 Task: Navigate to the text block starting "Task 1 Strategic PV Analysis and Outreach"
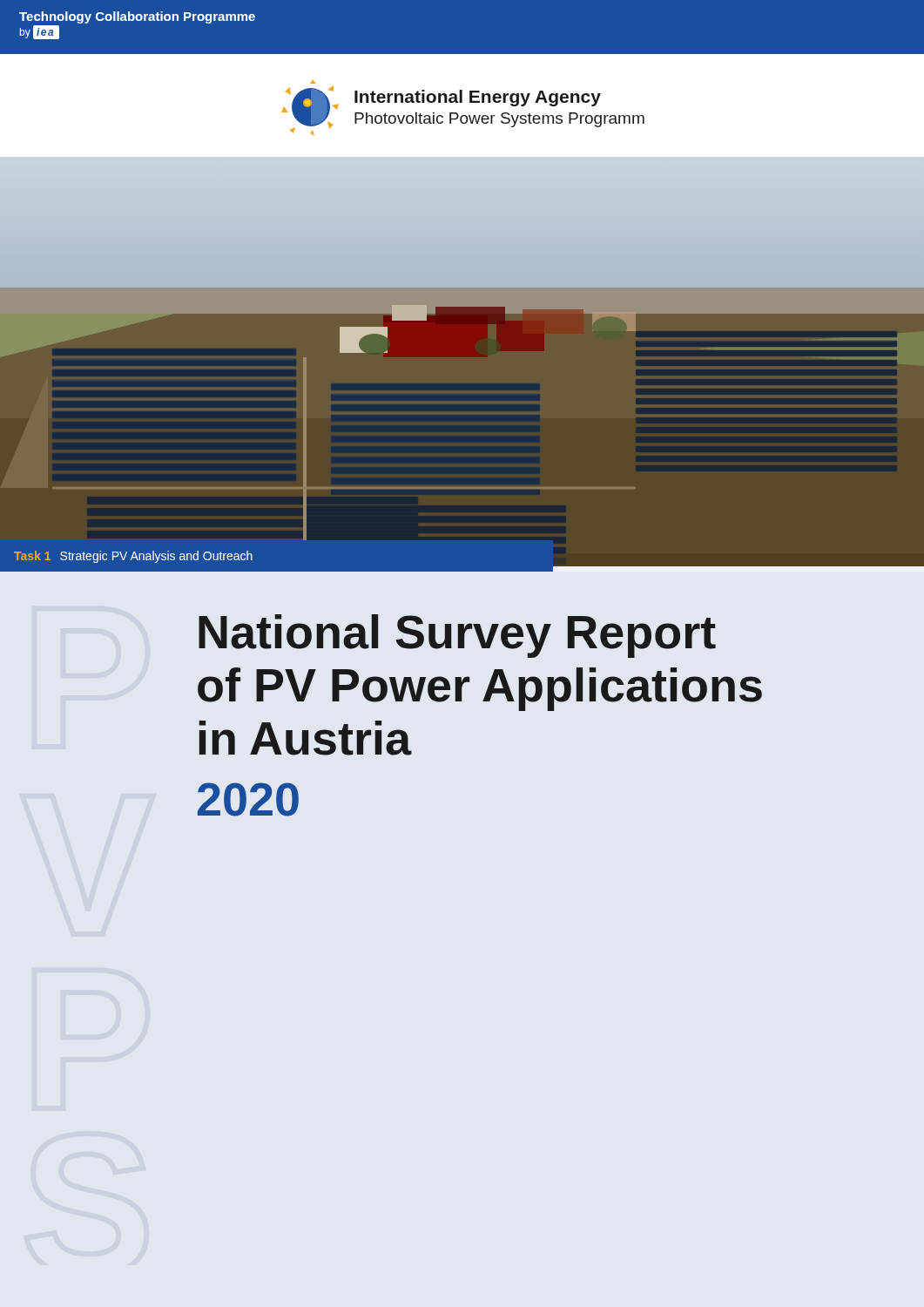133,556
